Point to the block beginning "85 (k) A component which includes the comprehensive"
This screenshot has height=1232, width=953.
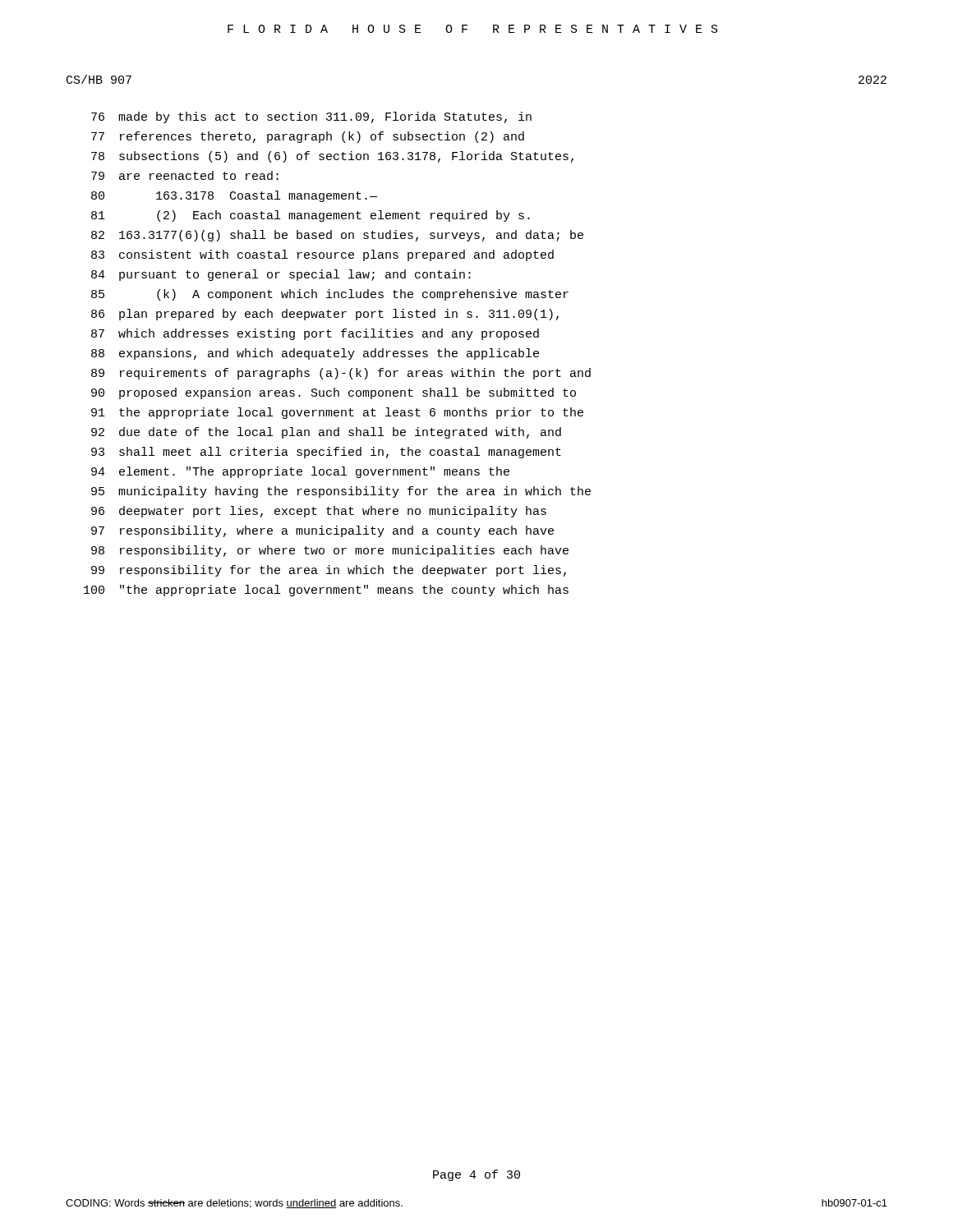click(x=476, y=295)
